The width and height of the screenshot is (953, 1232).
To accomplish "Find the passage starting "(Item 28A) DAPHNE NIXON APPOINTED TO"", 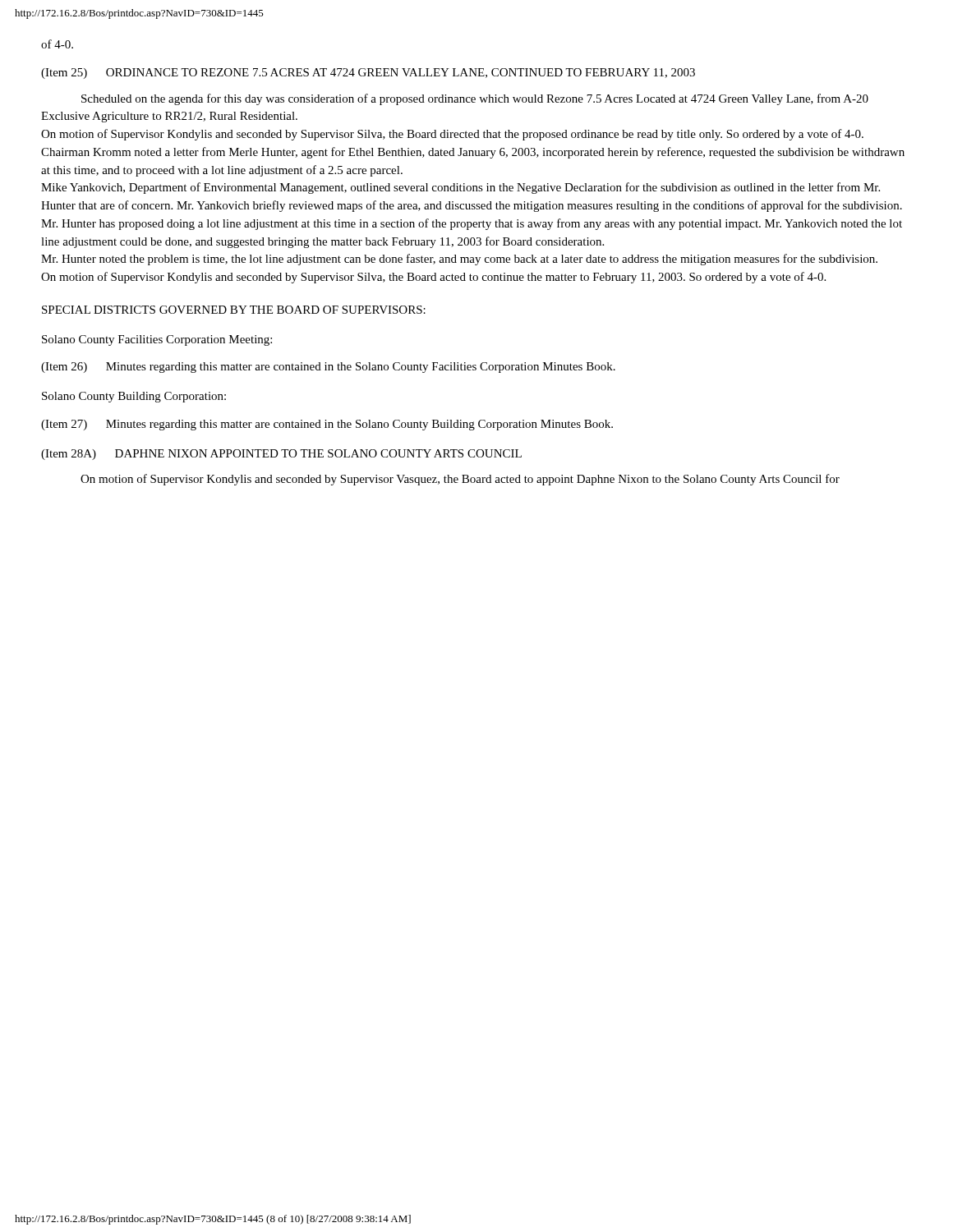I will [282, 453].
